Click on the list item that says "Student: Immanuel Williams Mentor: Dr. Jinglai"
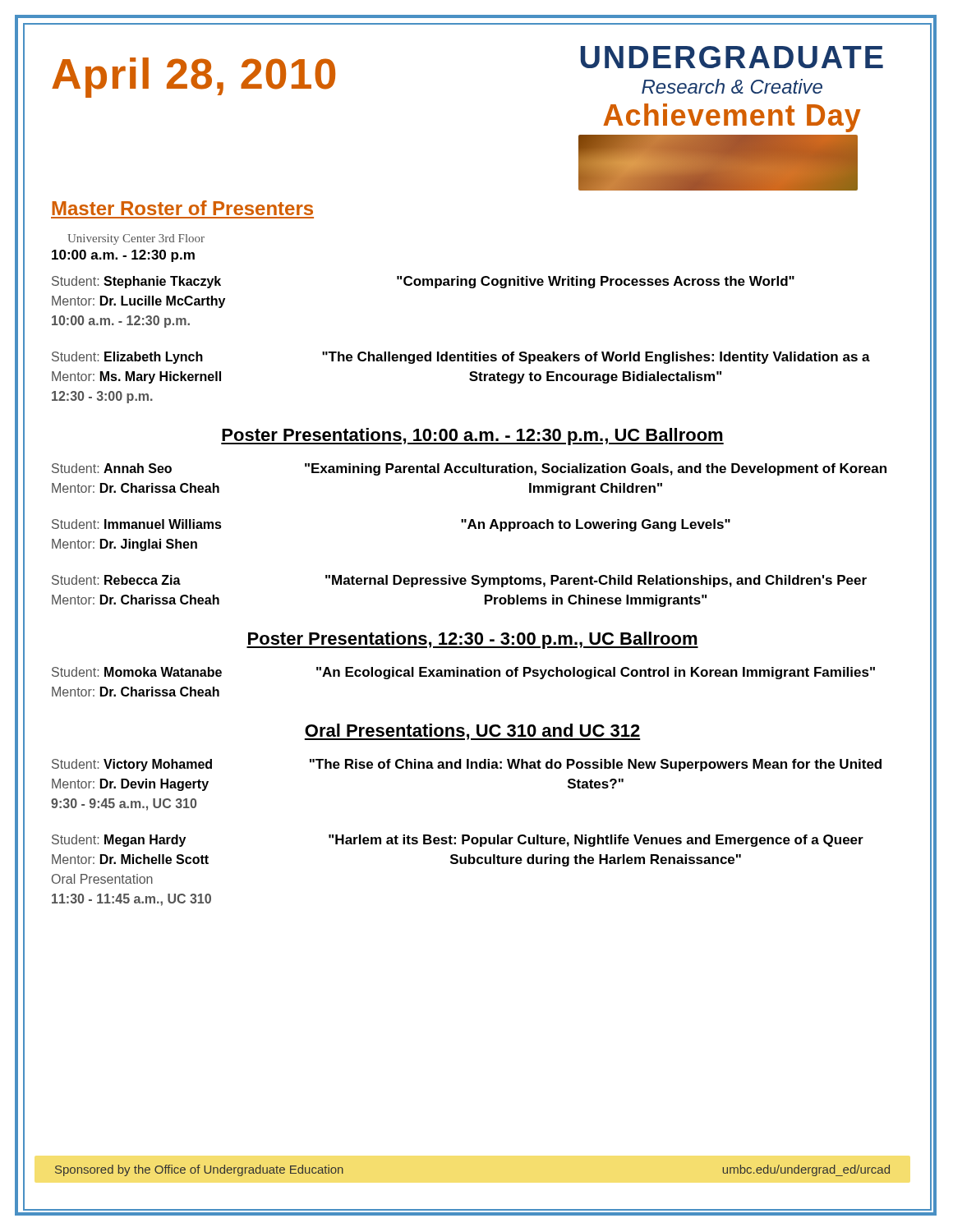This screenshot has height=1232, width=953. [472, 535]
